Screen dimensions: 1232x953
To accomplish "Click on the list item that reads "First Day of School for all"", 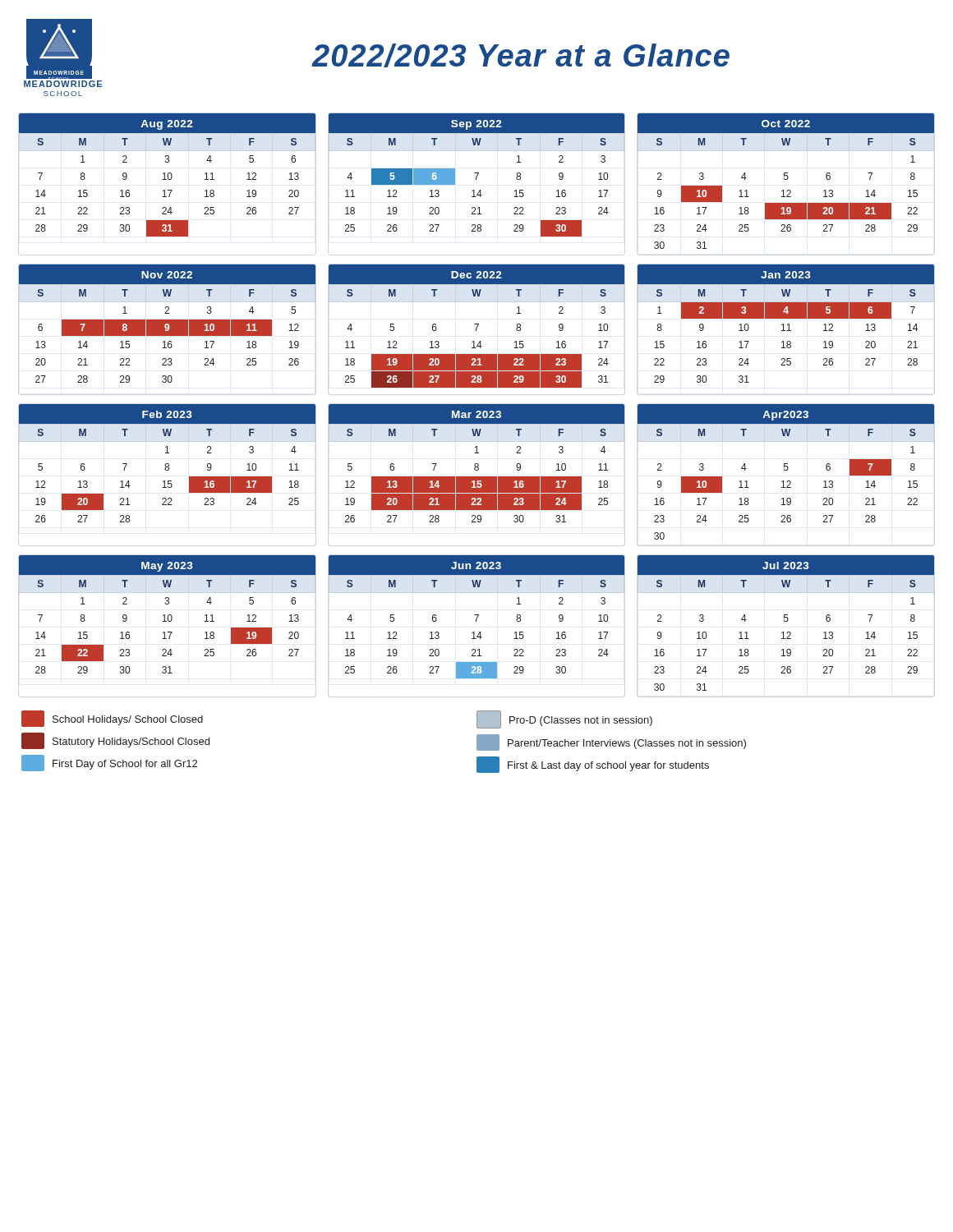I will (110, 763).
